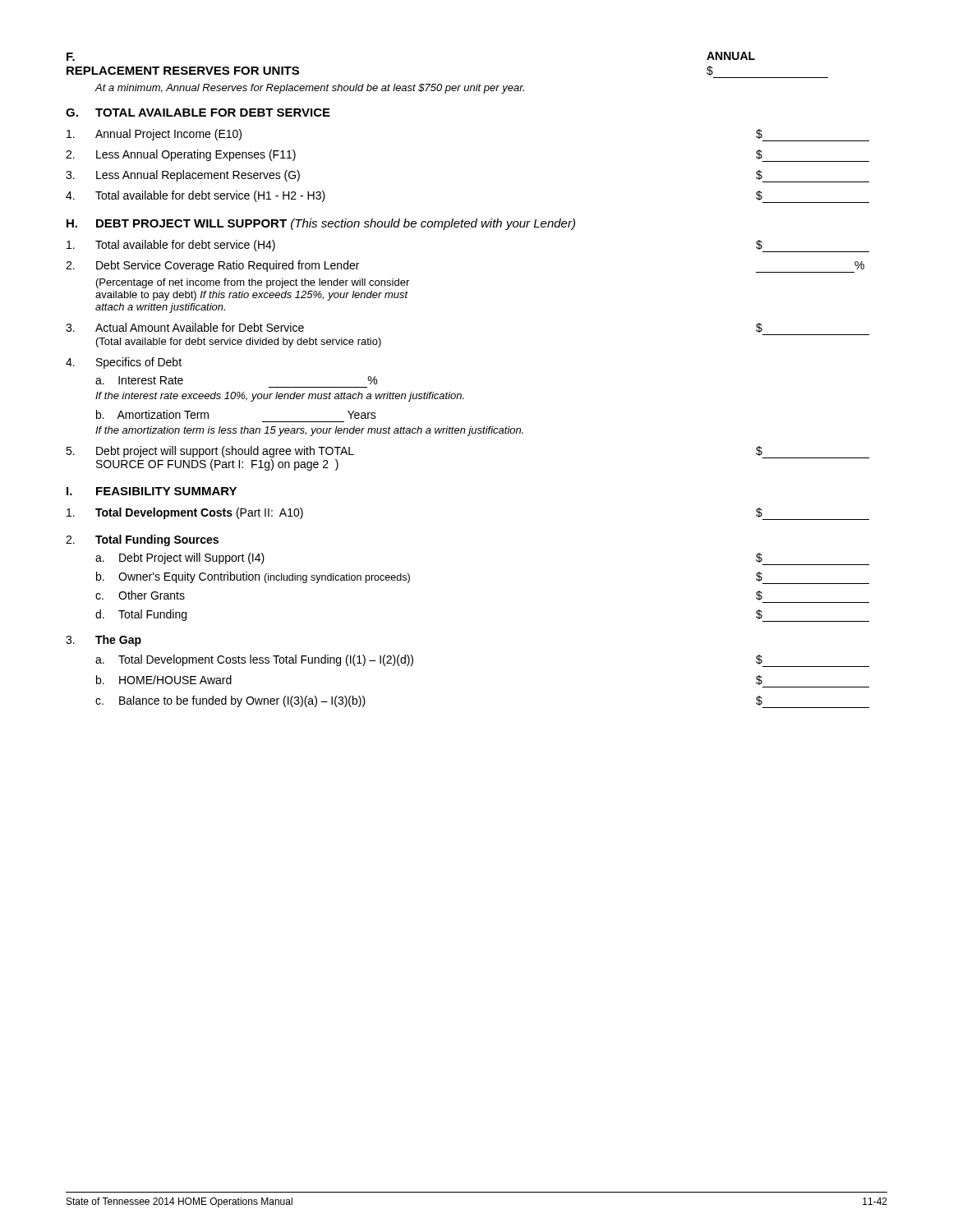Find the passage starting "5. Debt project will support (should agree"

coord(199,457)
